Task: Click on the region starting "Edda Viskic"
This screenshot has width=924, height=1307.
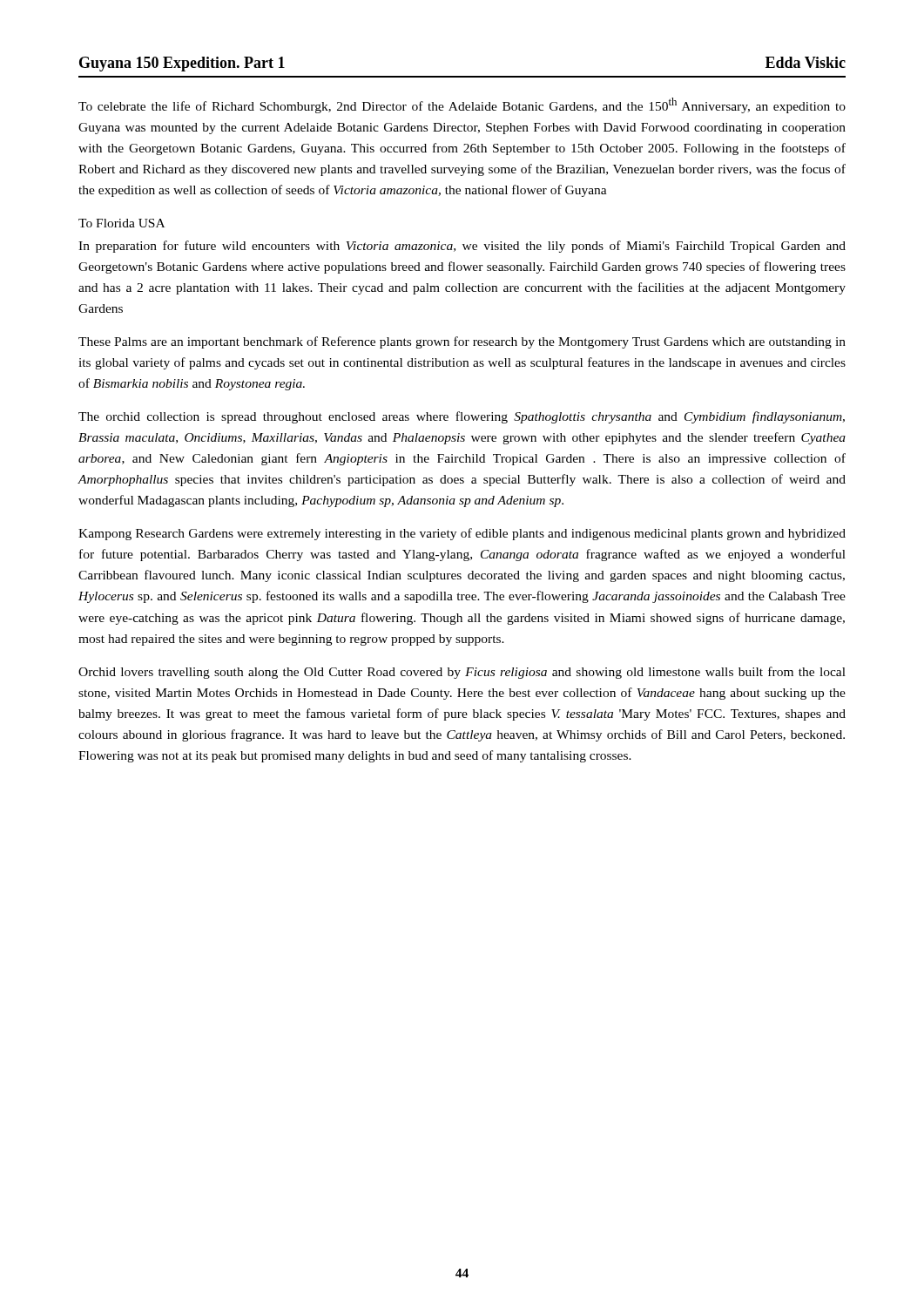Action: [x=805, y=63]
